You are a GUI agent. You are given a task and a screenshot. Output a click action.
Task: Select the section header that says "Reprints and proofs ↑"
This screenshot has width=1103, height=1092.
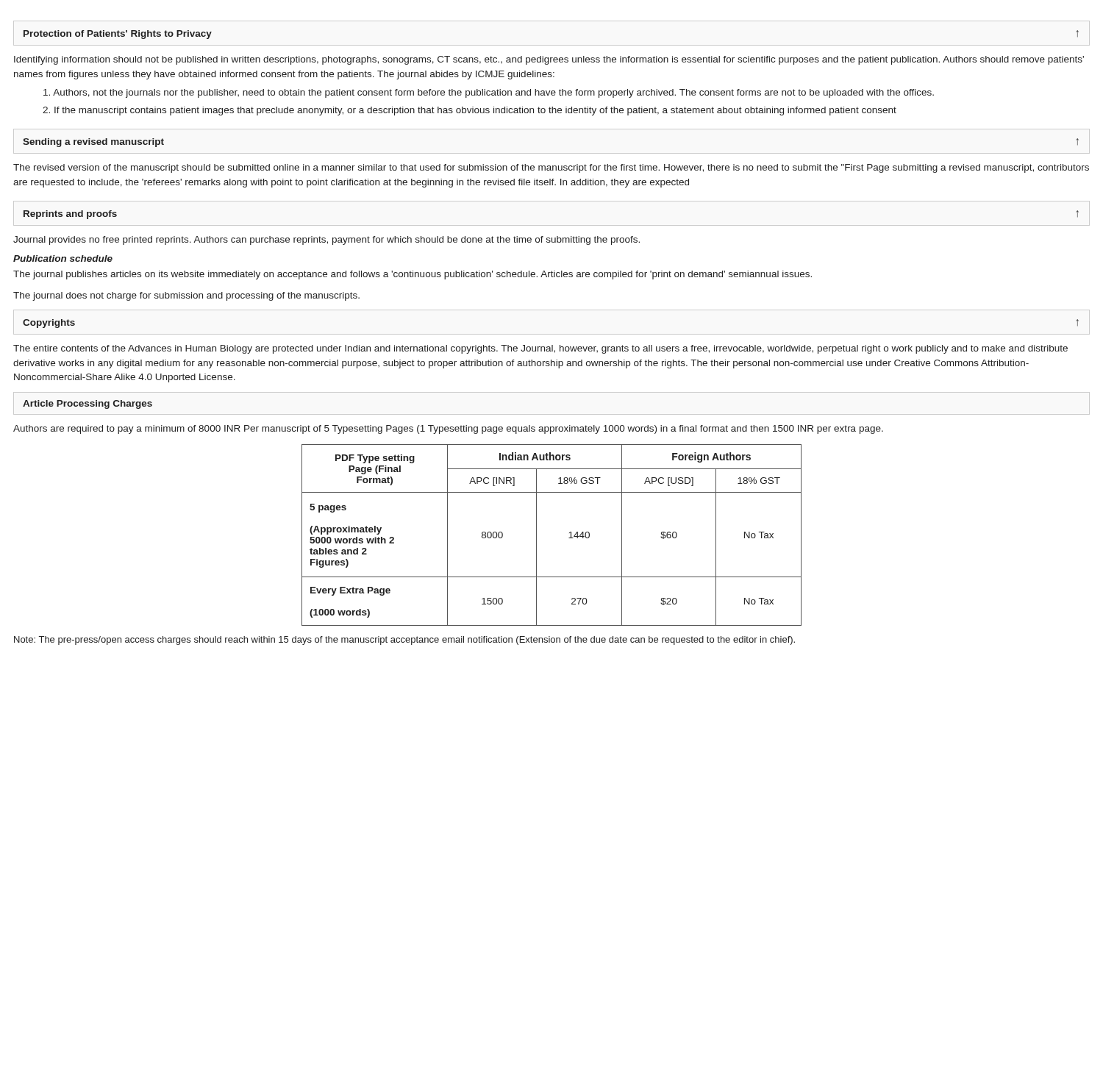69,214
